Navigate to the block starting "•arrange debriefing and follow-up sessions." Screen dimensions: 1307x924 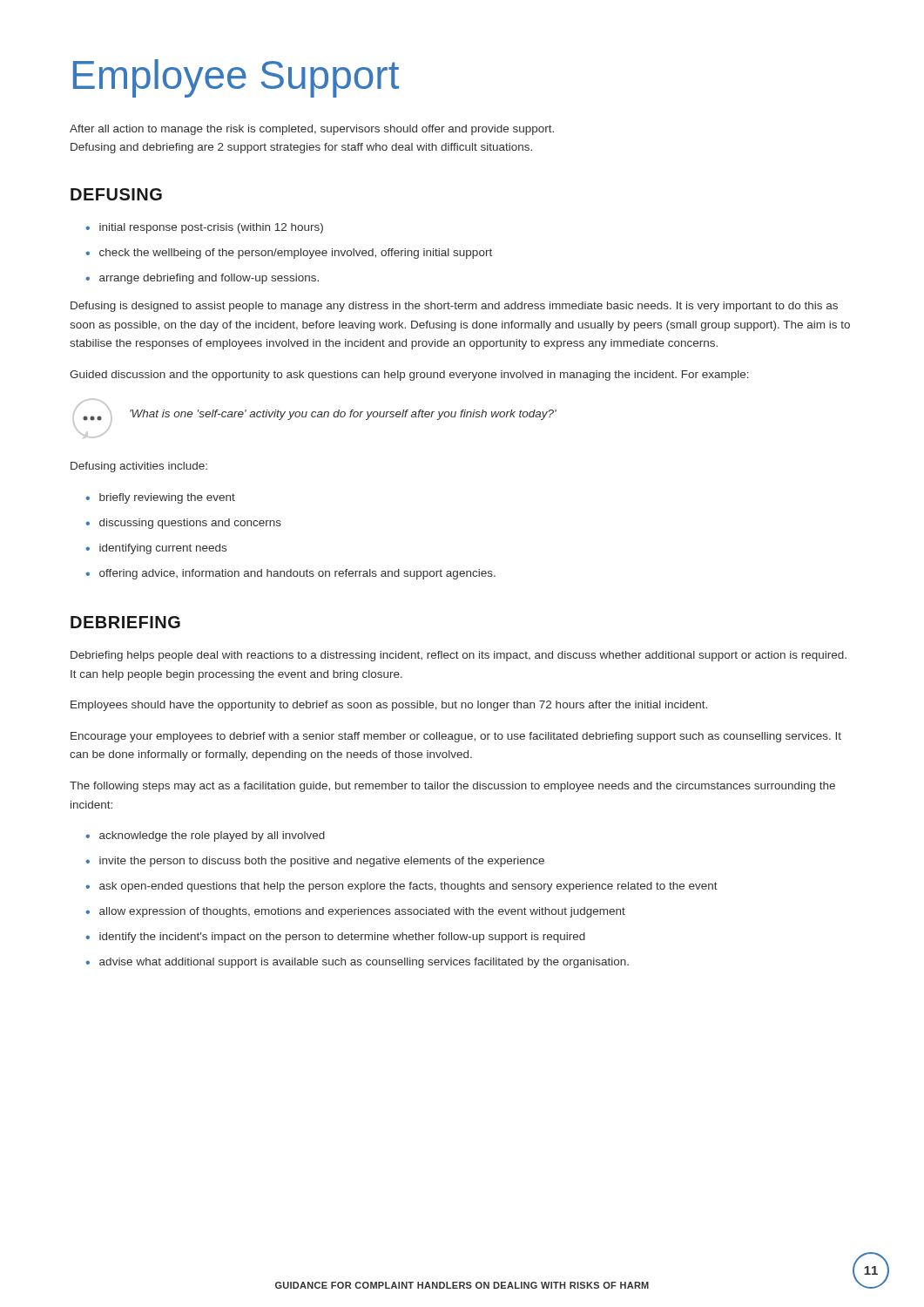203,279
